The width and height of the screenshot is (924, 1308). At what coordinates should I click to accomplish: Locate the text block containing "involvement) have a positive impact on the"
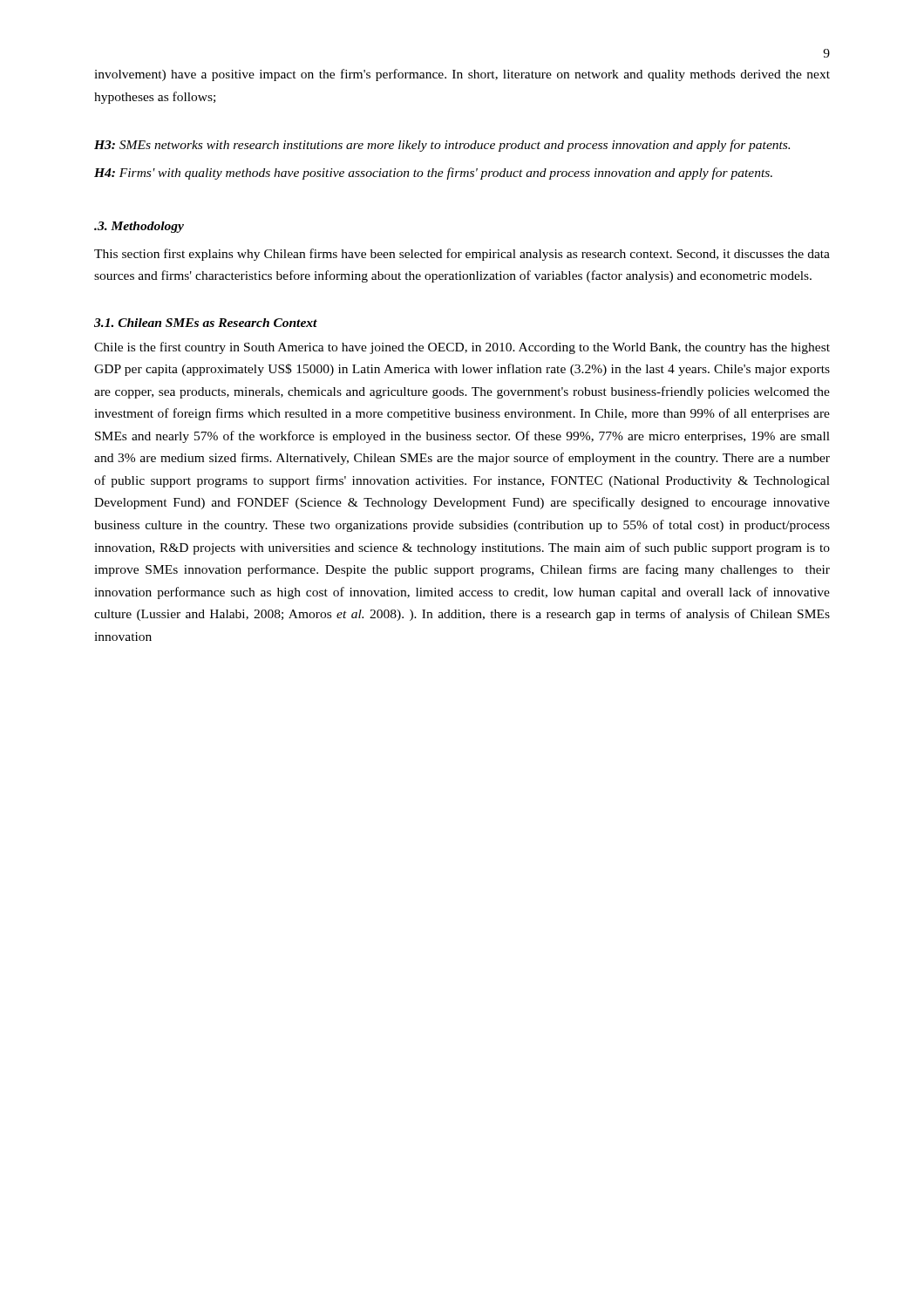(462, 85)
